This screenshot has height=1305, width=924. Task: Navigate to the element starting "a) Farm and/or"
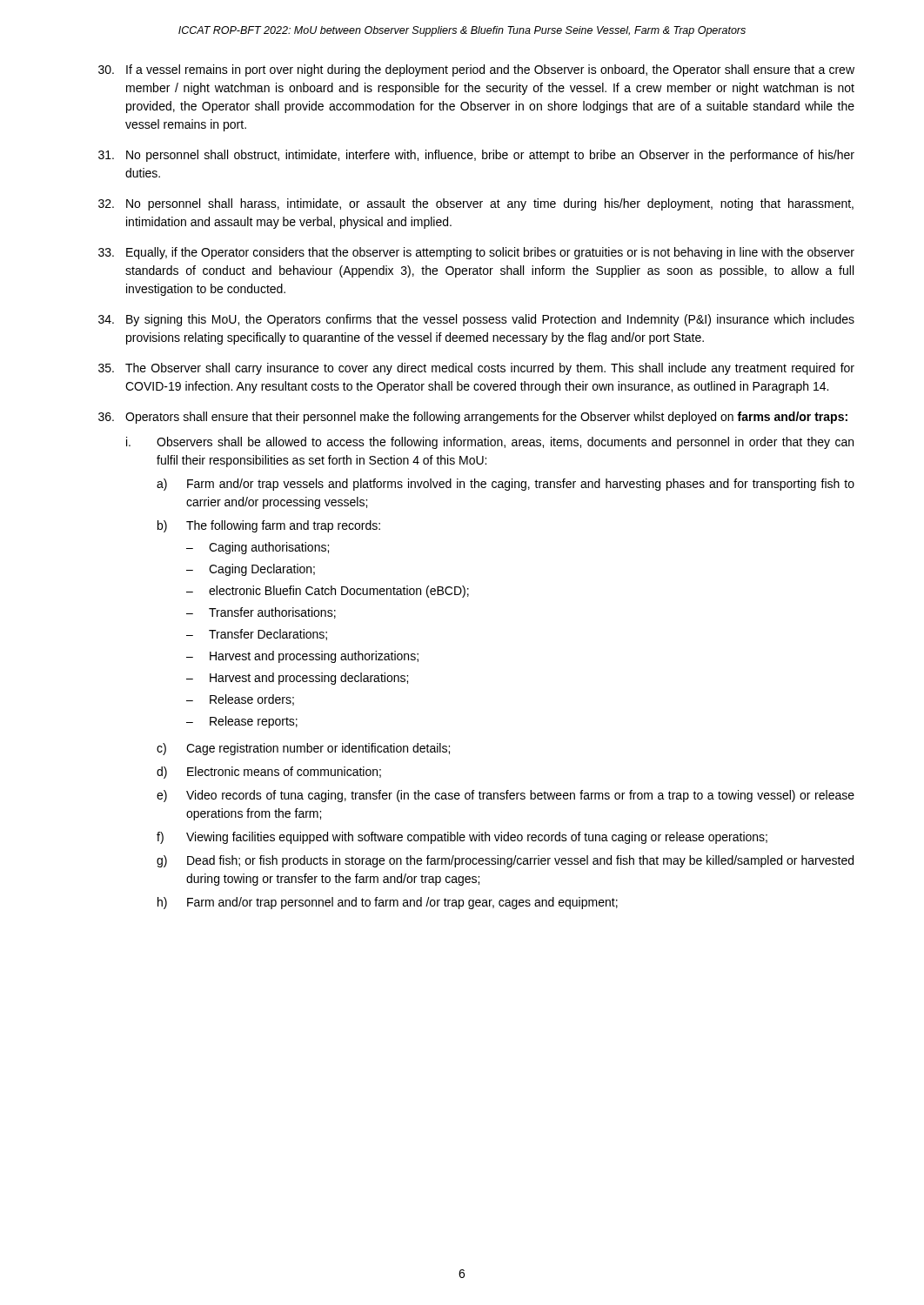tap(506, 493)
